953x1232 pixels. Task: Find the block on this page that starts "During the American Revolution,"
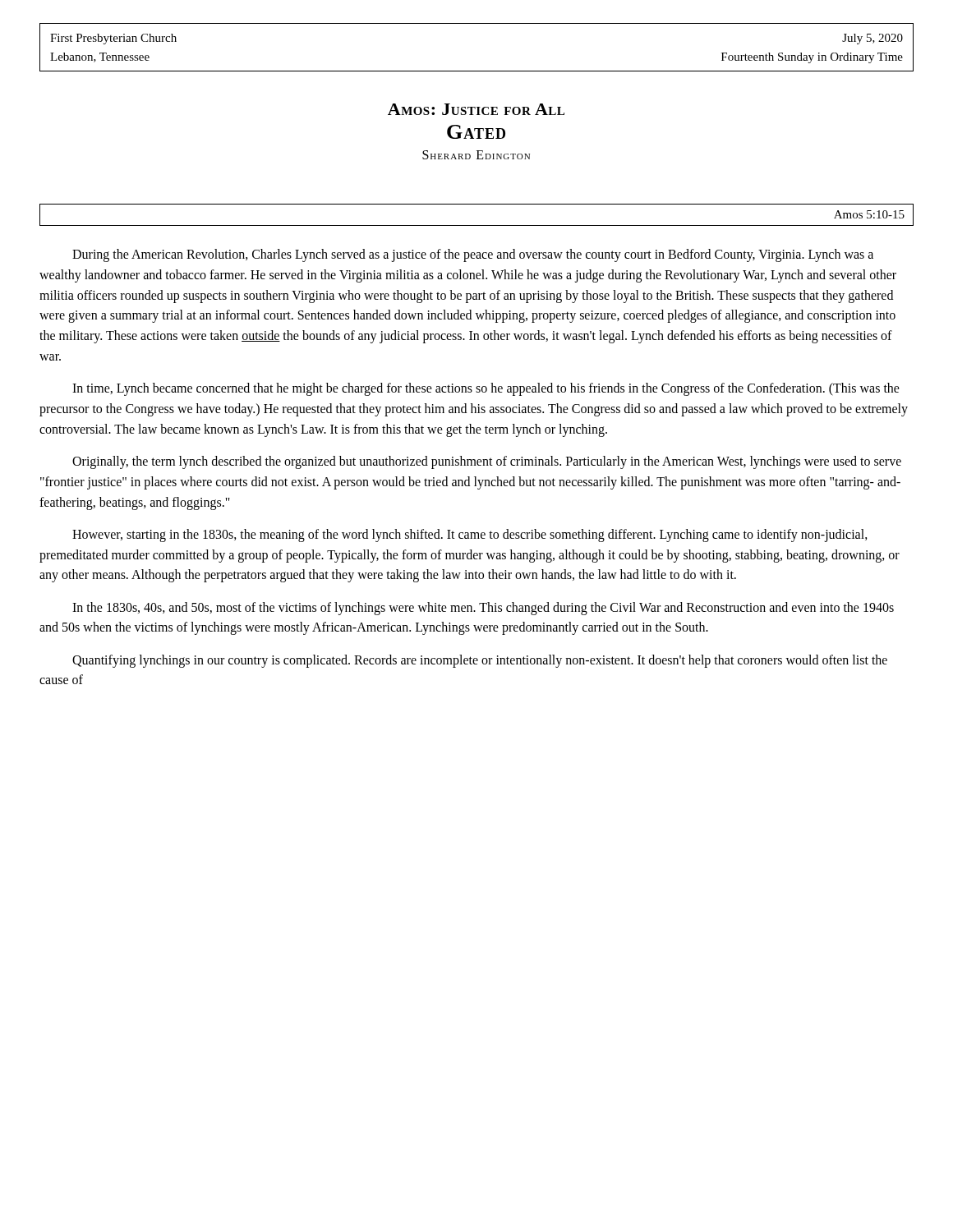(x=468, y=305)
